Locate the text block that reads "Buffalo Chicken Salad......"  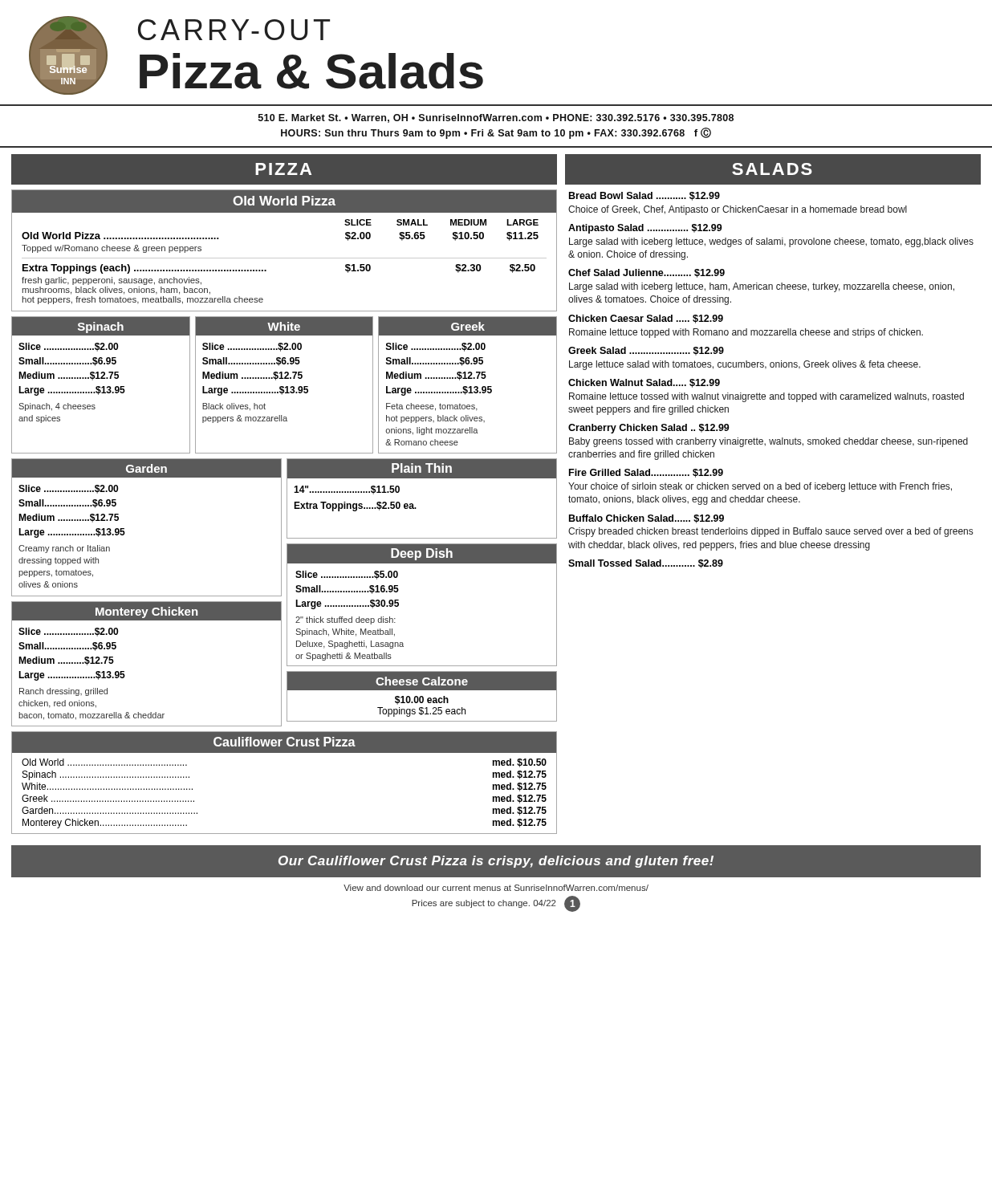pyautogui.click(x=771, y=531)
